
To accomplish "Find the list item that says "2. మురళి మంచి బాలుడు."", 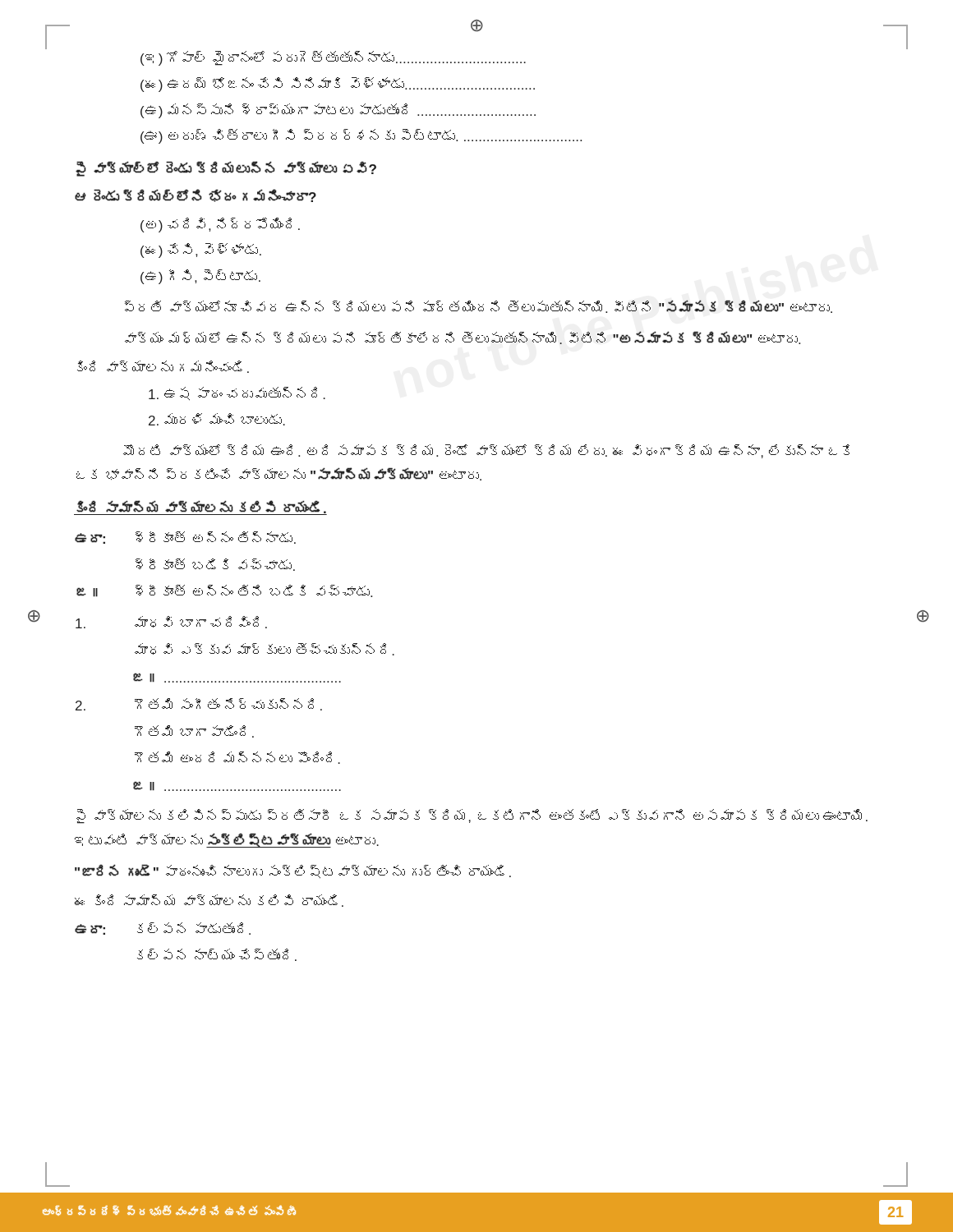I will click(x=217, y=421).
